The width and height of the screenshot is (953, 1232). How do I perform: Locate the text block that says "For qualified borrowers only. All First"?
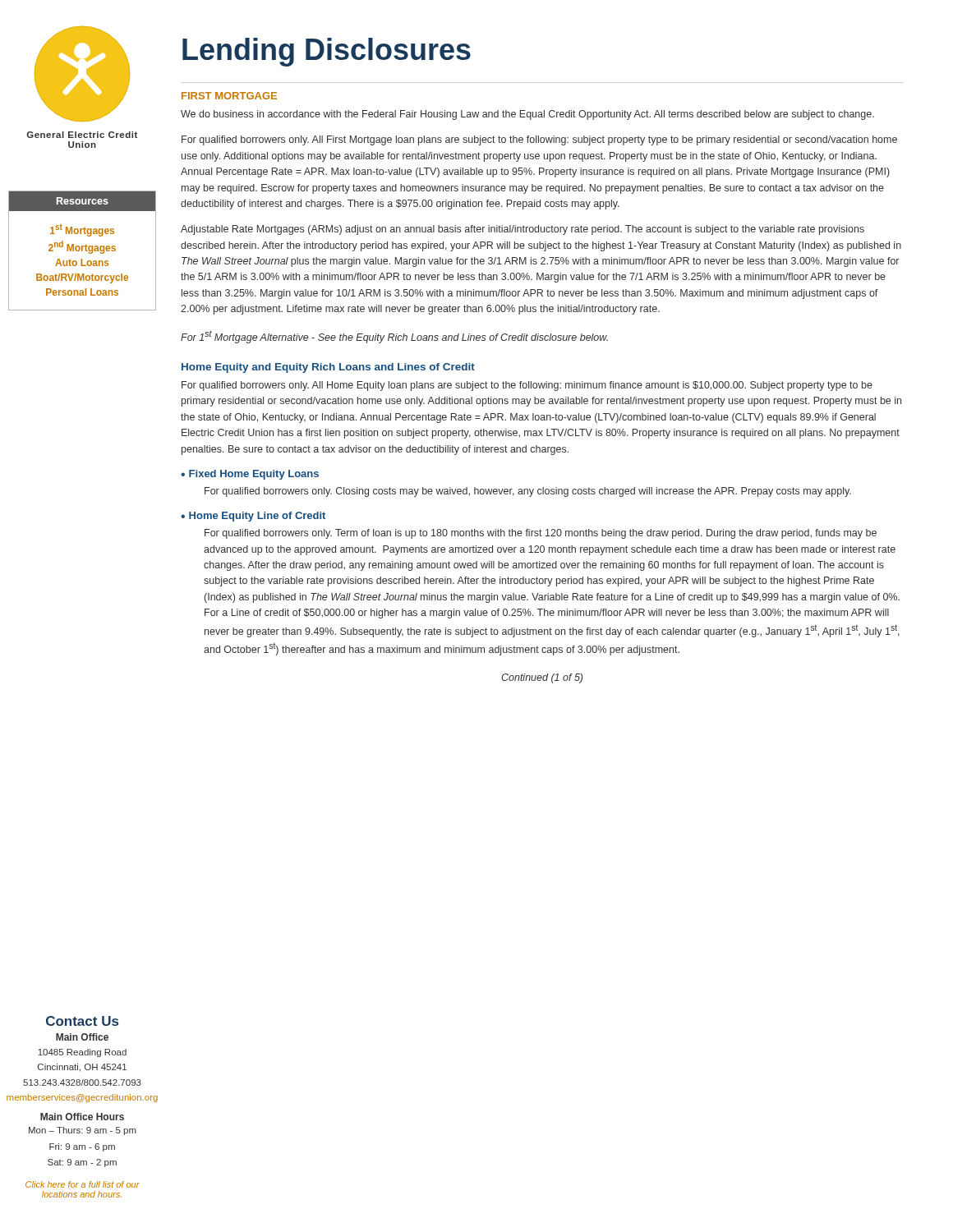pos(539,172)
